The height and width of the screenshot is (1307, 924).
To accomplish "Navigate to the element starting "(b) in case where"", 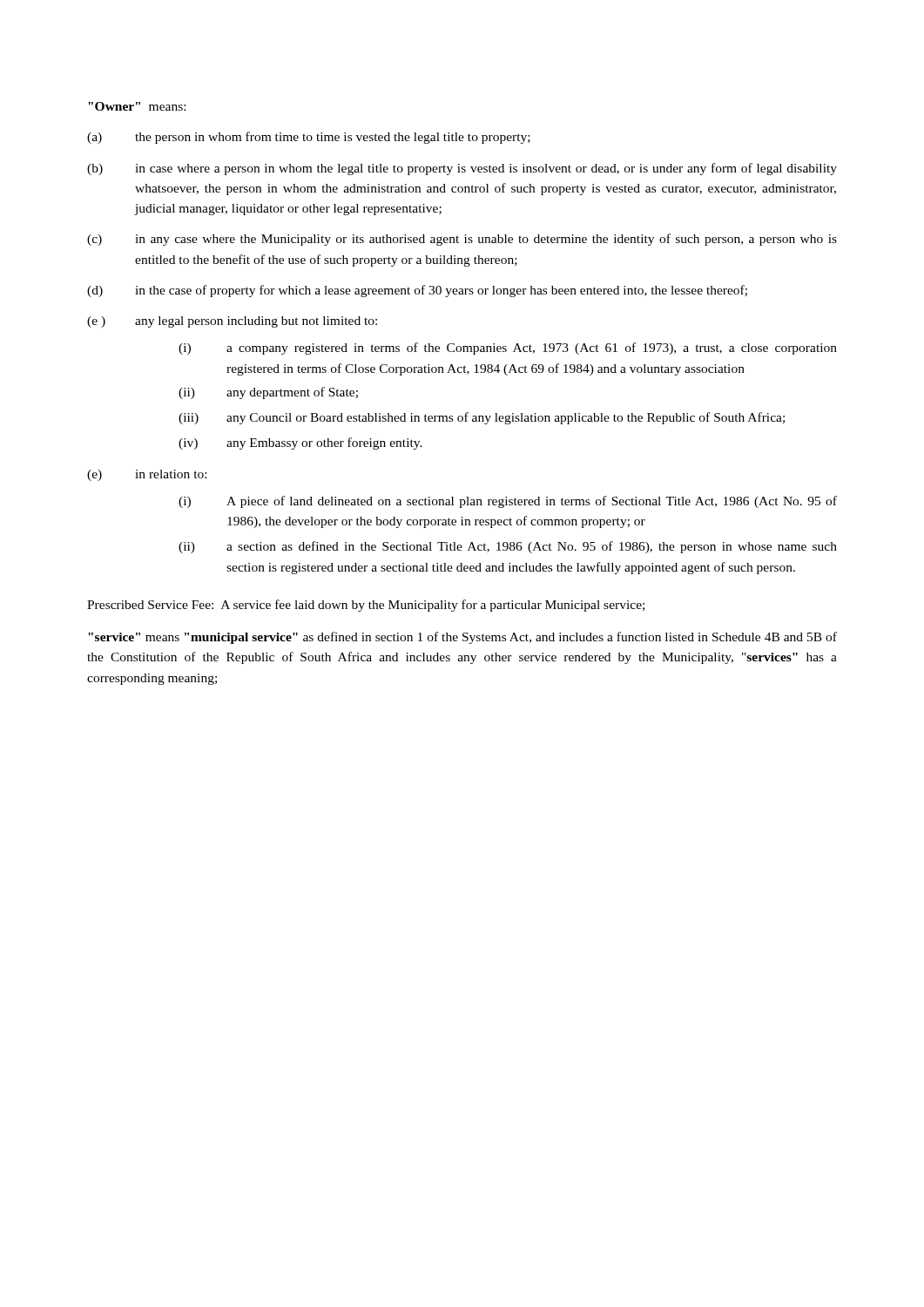I will tap(462, 188).
